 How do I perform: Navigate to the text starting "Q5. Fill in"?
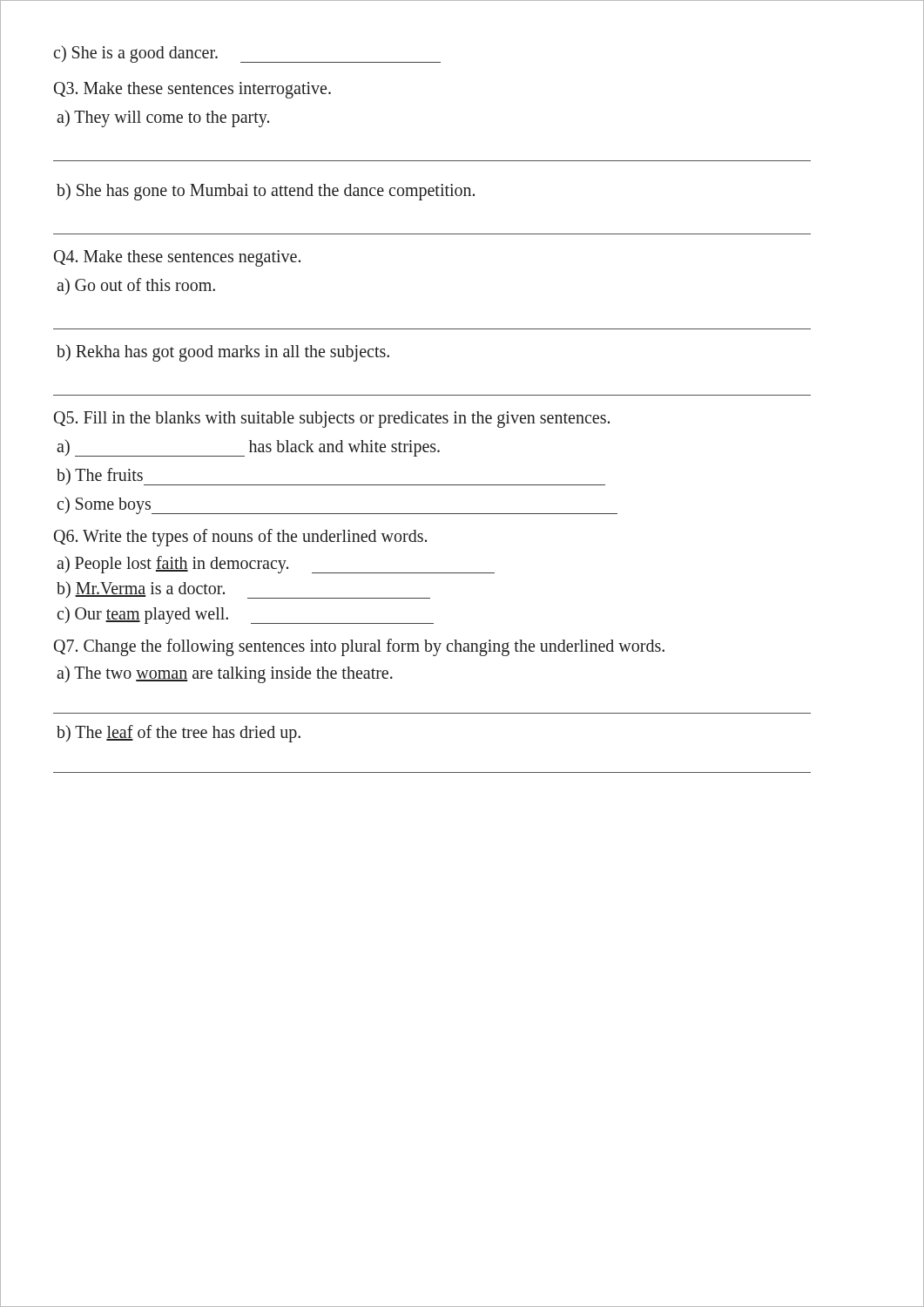pyautogui.click(x=332, y=417)
